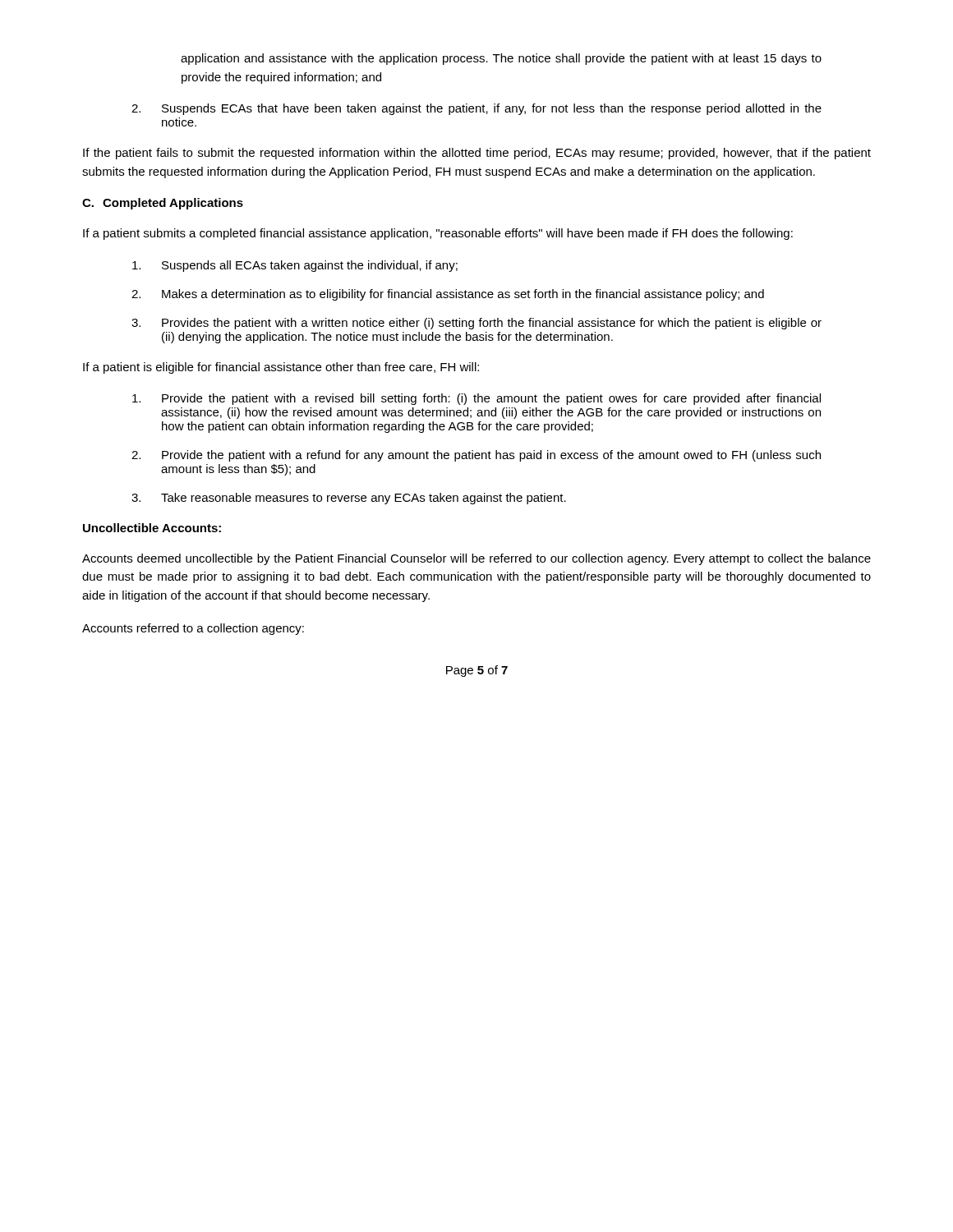
Task: Click on the list item that reads "2. Makes a determination as to eligibility for"
Action: (x=476, y=293)
